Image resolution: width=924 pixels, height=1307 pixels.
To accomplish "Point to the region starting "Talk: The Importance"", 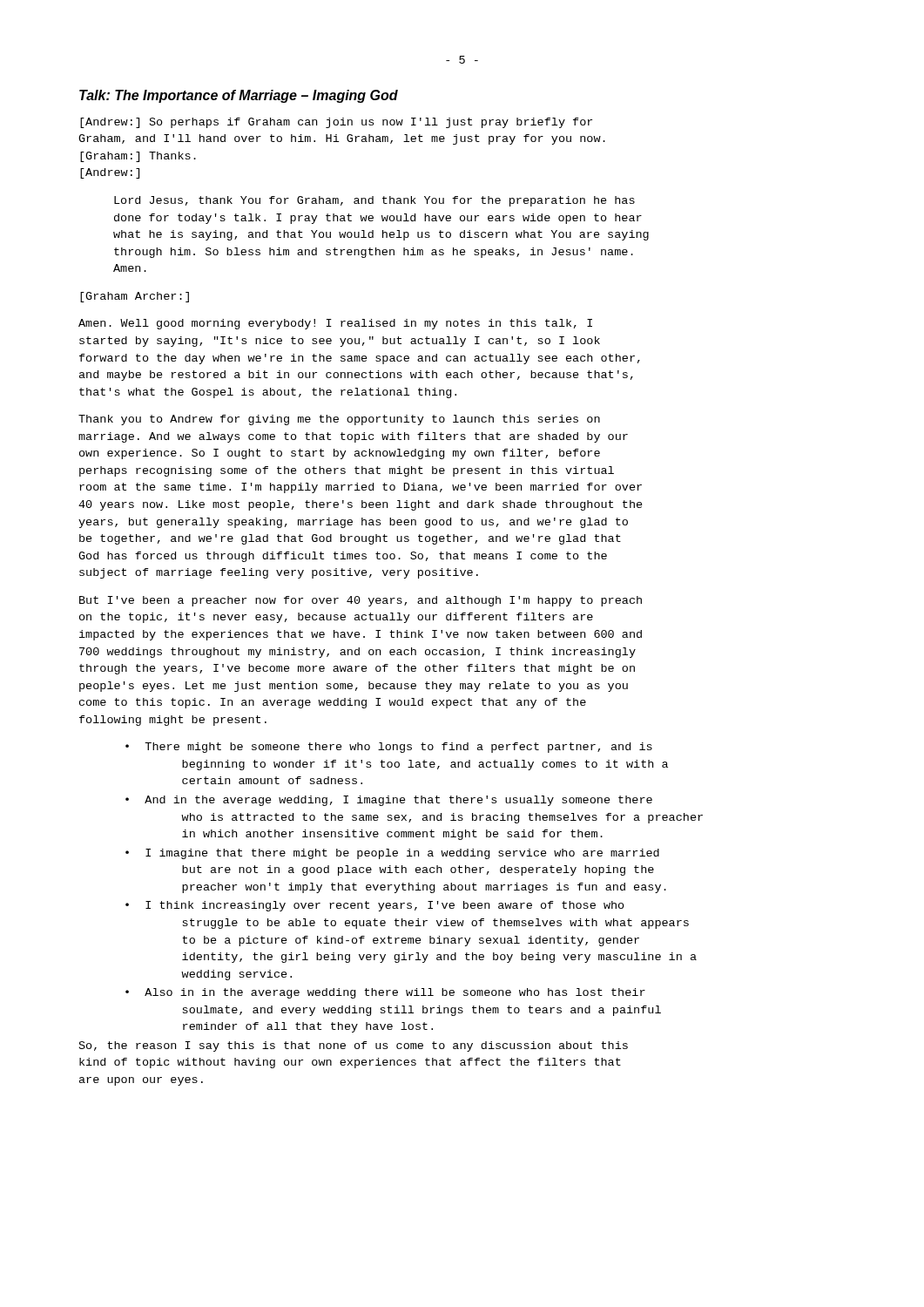I will [238, 95].
